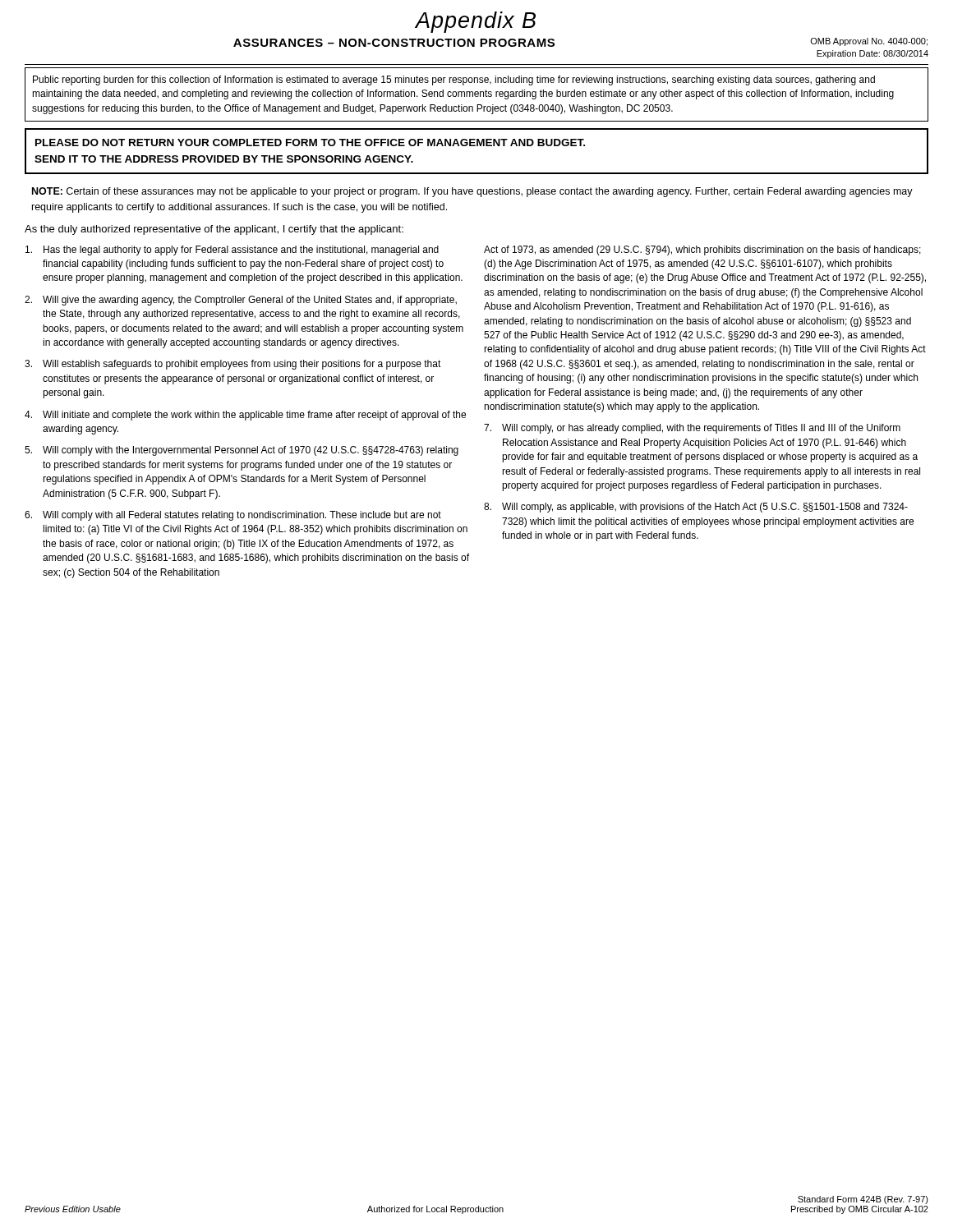Viewport: 953px width, 1232px height.
Task: Point to the block beginning "5. Will comply with"
Action: point(247,472)
